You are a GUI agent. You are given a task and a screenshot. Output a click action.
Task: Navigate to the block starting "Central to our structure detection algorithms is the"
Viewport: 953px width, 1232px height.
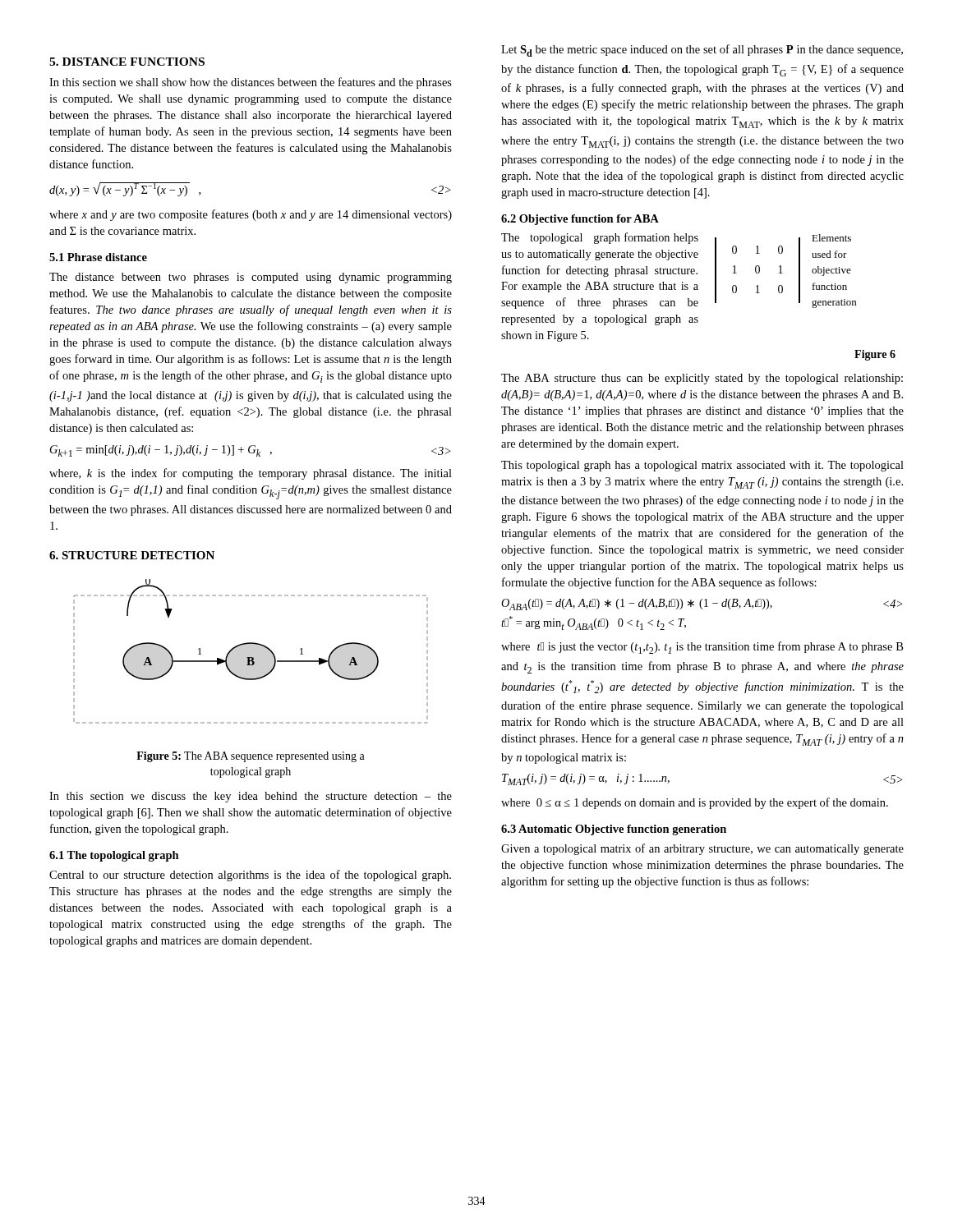251,908
